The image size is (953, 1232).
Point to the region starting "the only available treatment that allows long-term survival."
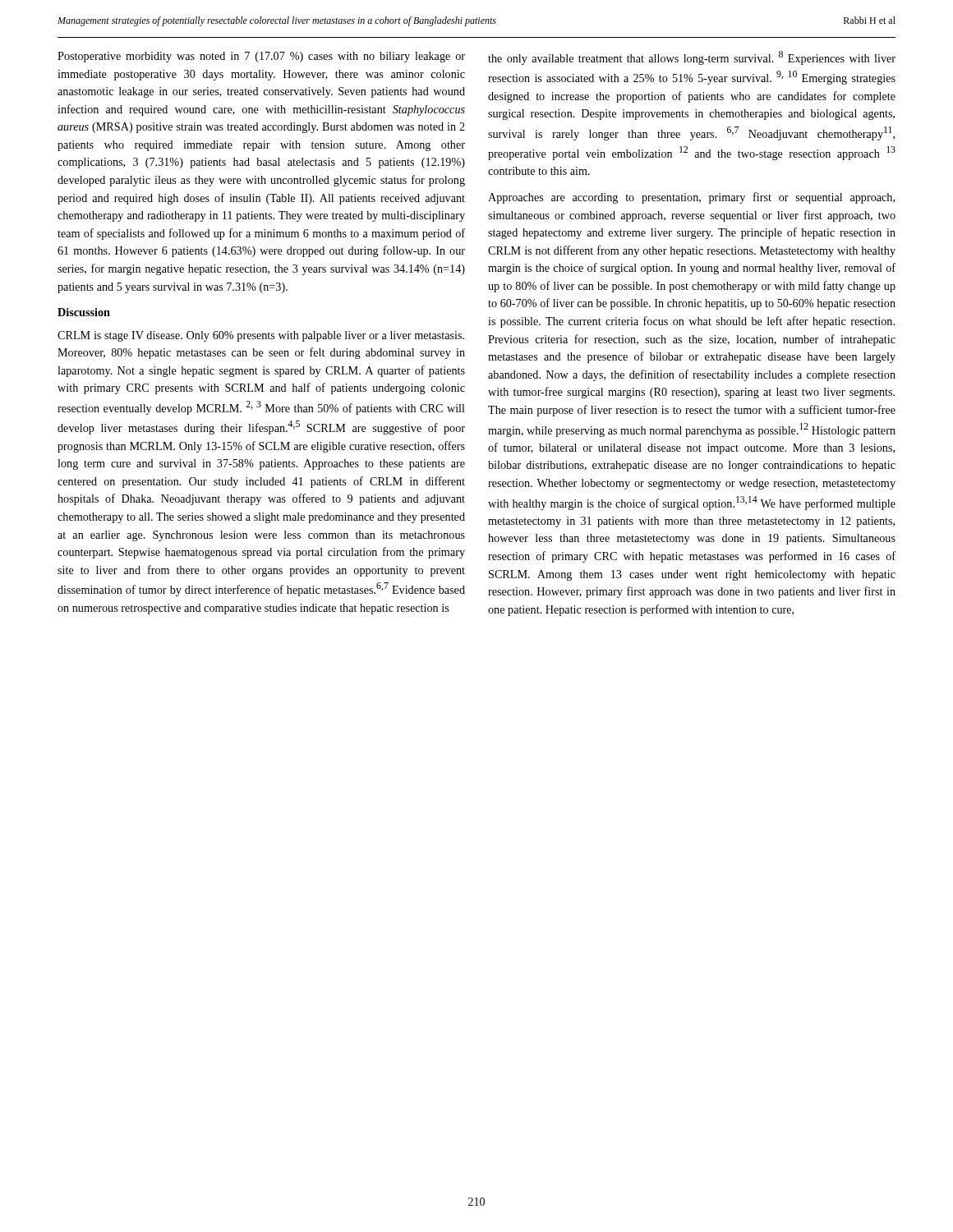pos(692,333)
